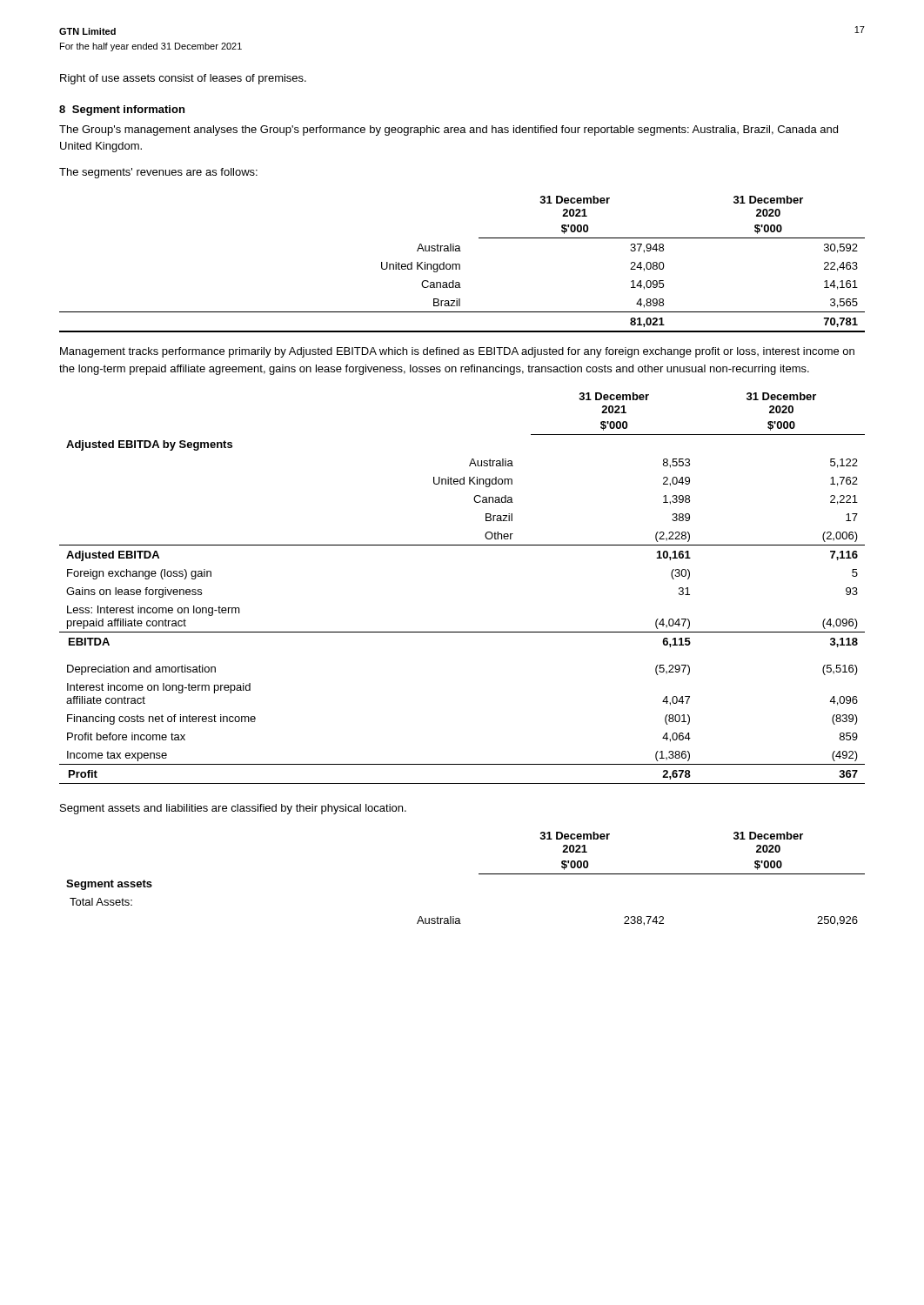Find the table that mentions "Depreciation and amortisation"
The image size is (924, 1305).
(462, 585)
